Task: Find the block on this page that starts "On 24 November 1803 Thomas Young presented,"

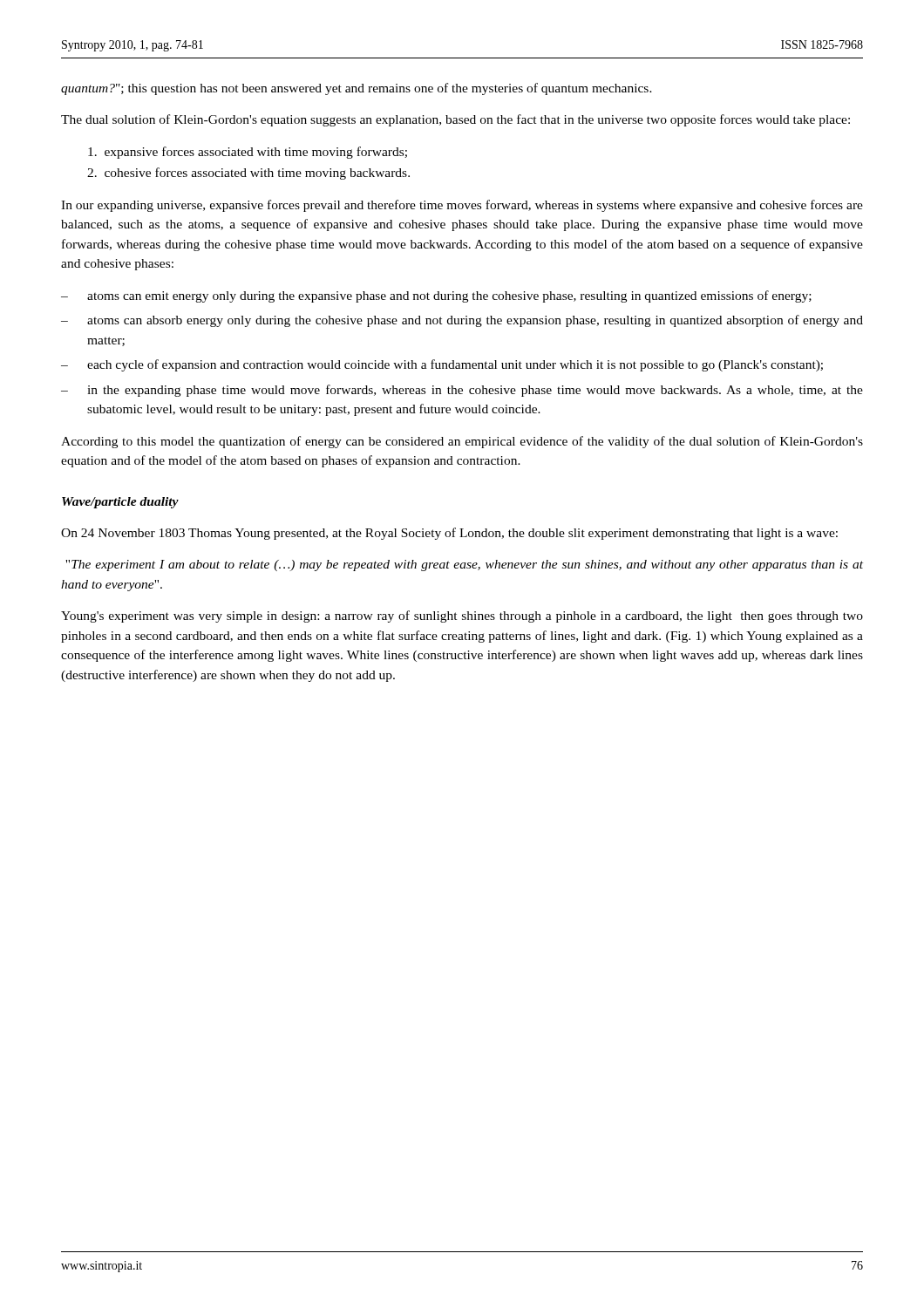Action: (x=462, y=533)
